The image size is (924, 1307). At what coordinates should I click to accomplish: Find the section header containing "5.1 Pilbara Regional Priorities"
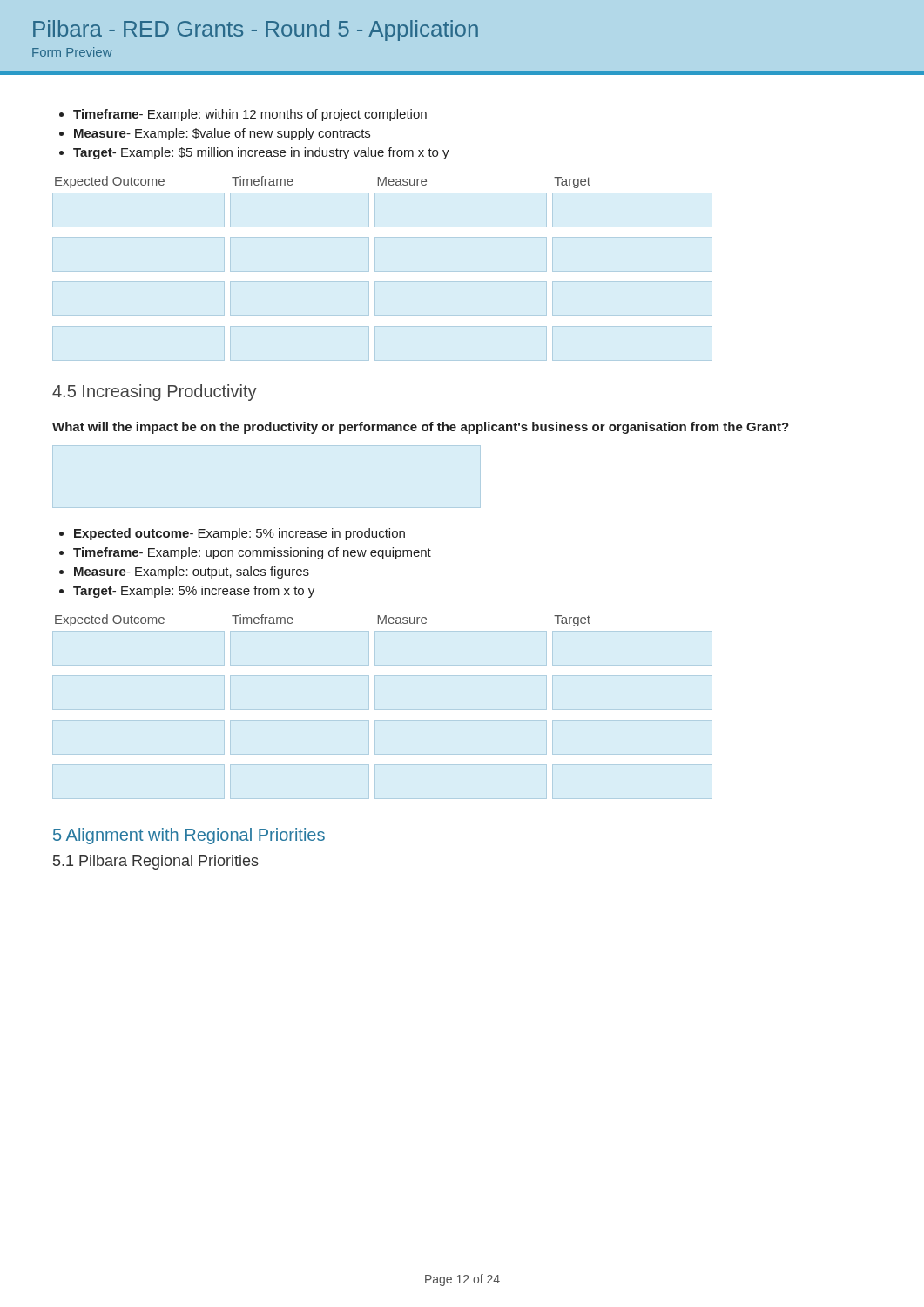156,861
